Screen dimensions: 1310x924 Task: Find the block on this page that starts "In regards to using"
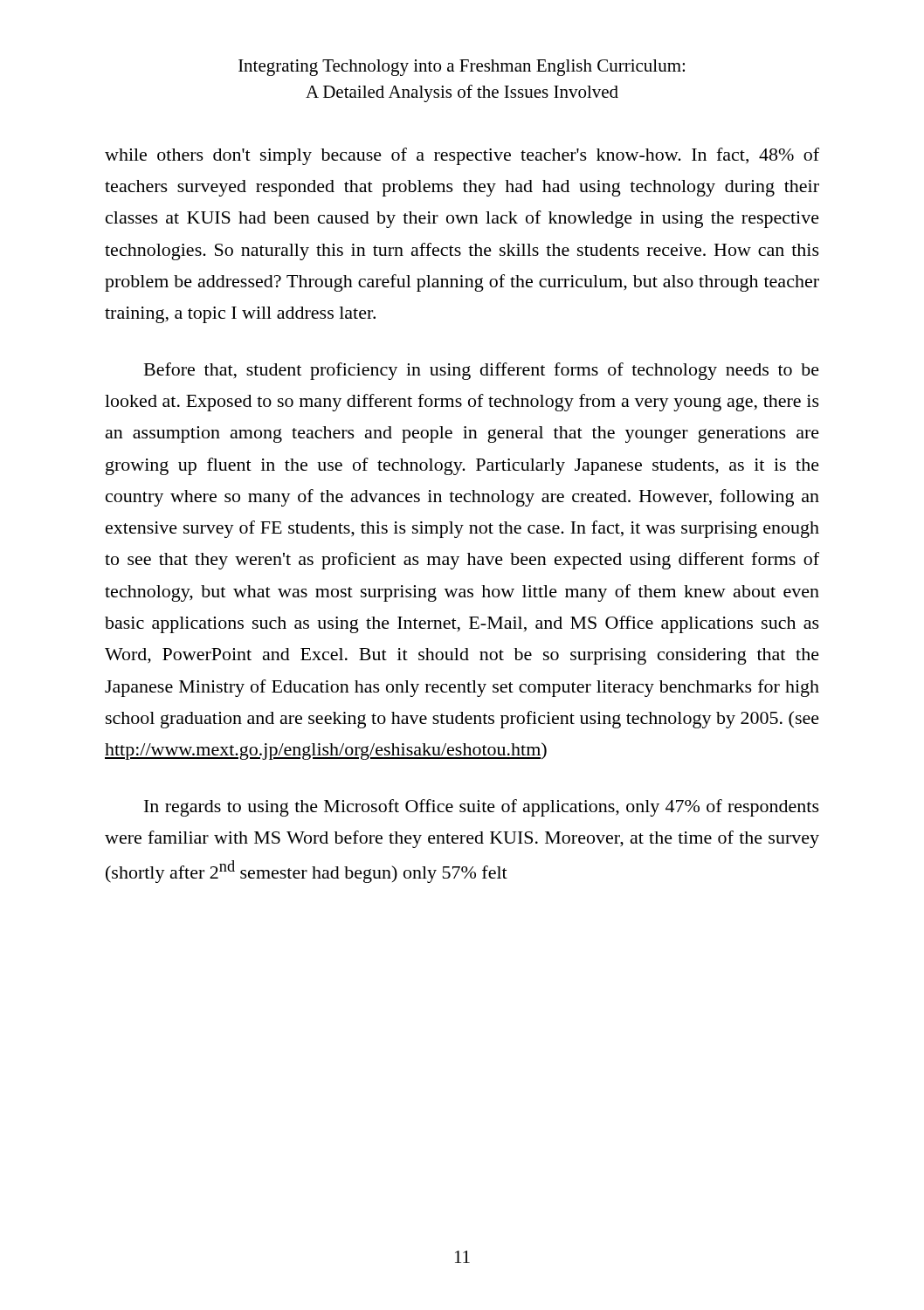tap(462, 839)
